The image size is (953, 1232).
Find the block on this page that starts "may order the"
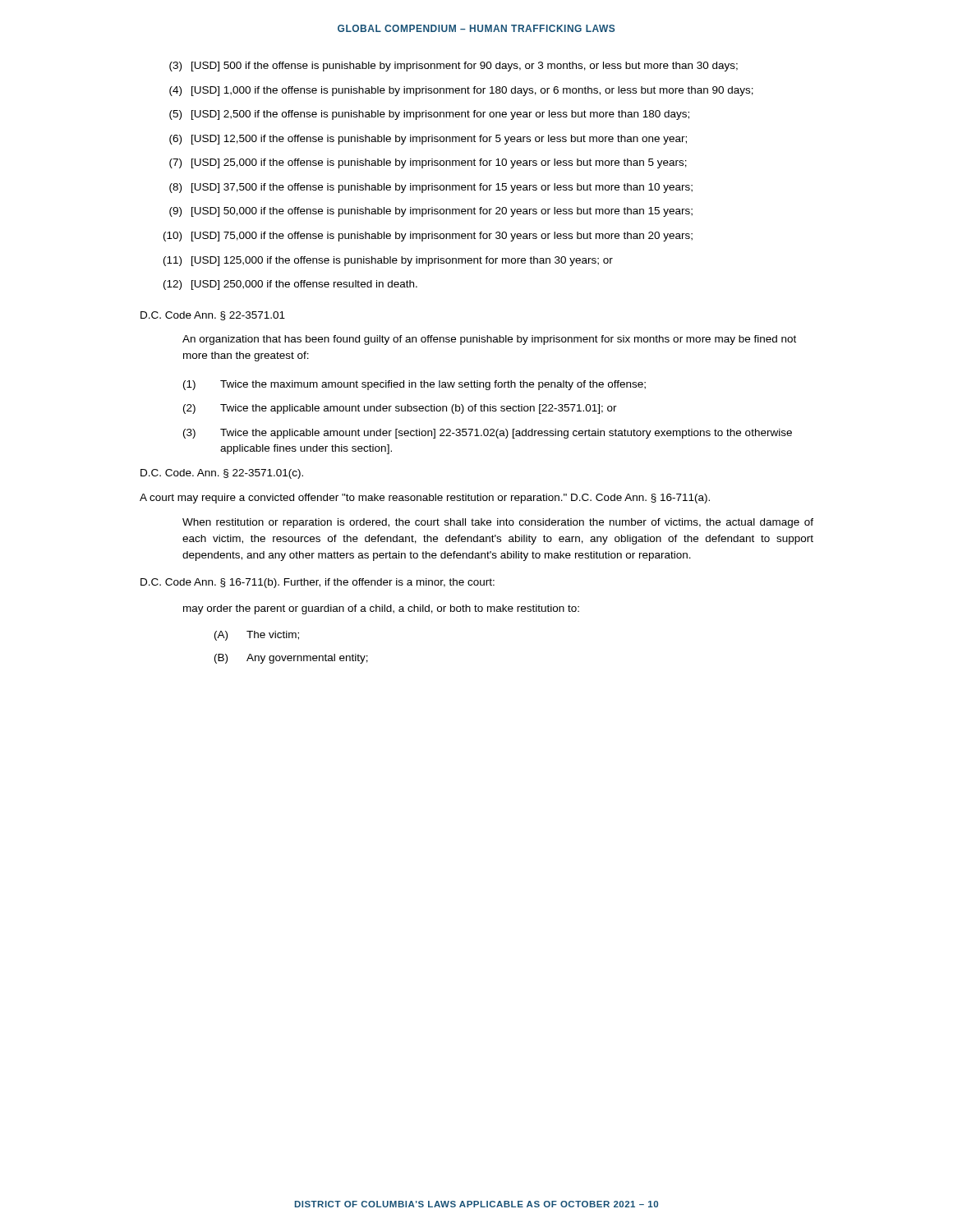(x=381, y=608)
